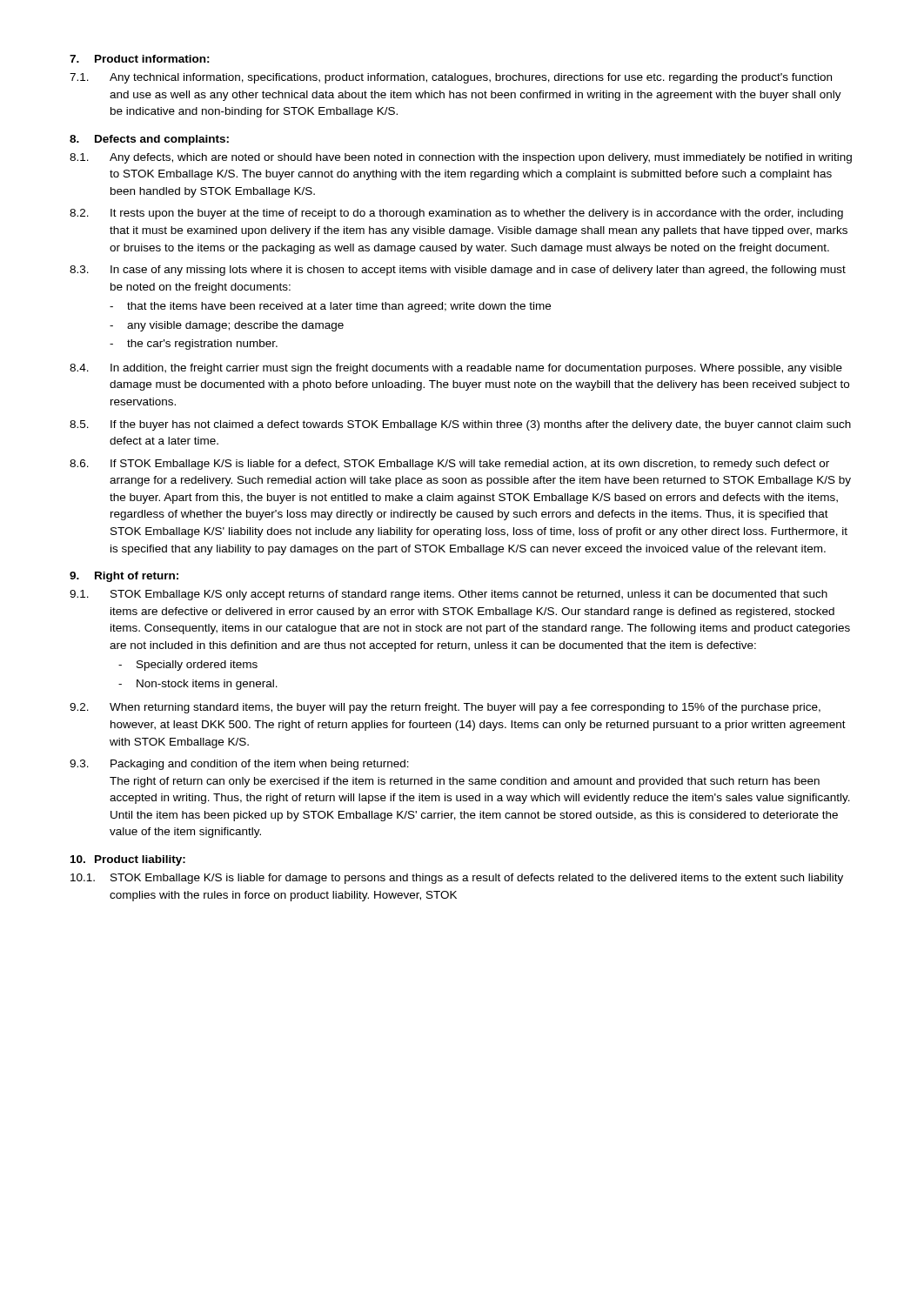Click on the region starting "10.1. STOK Emballage K/S is liable for damage"

click(x=462, y=886)
